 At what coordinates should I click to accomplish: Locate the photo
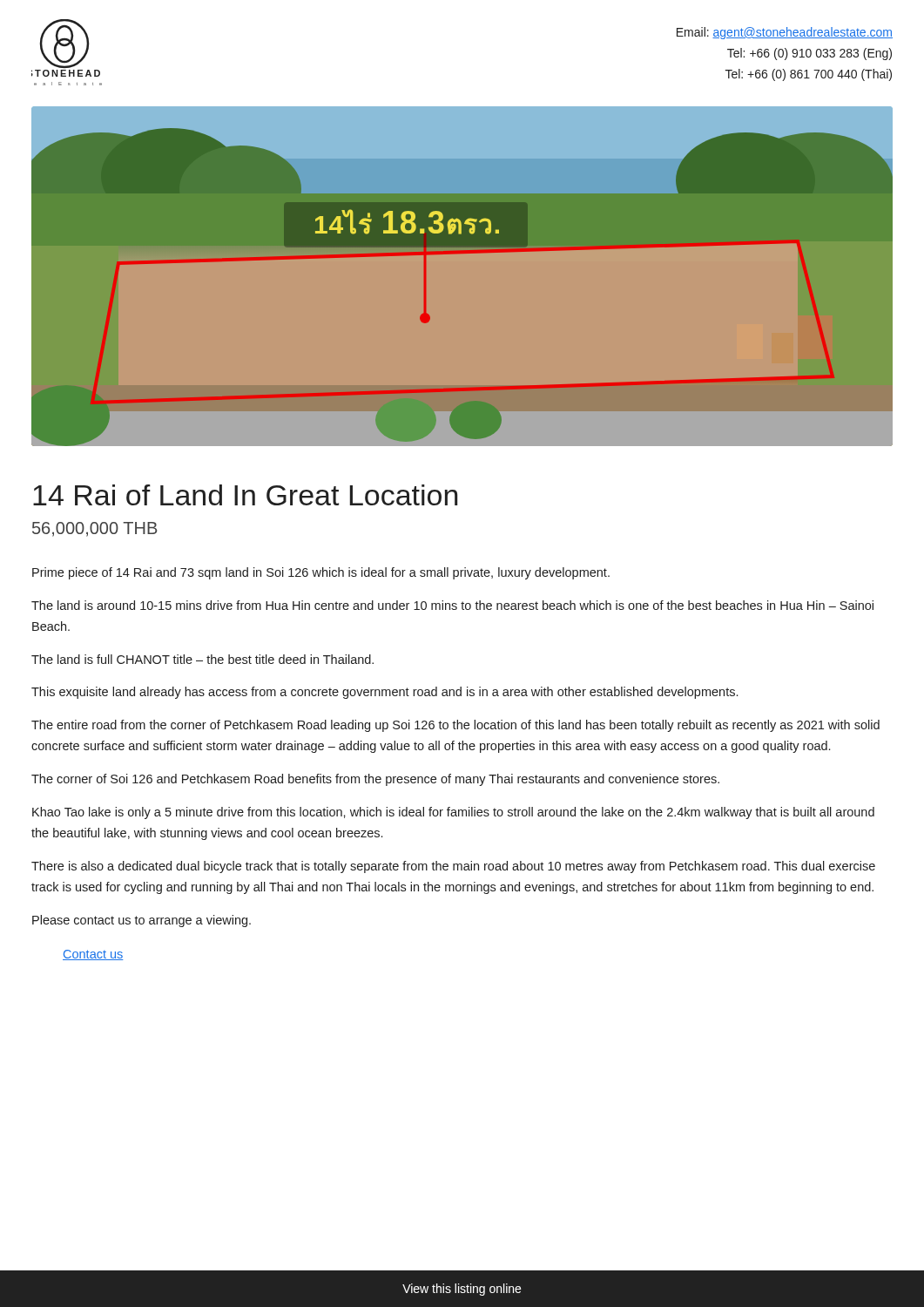pyautogui.click(x=462, y=276)
